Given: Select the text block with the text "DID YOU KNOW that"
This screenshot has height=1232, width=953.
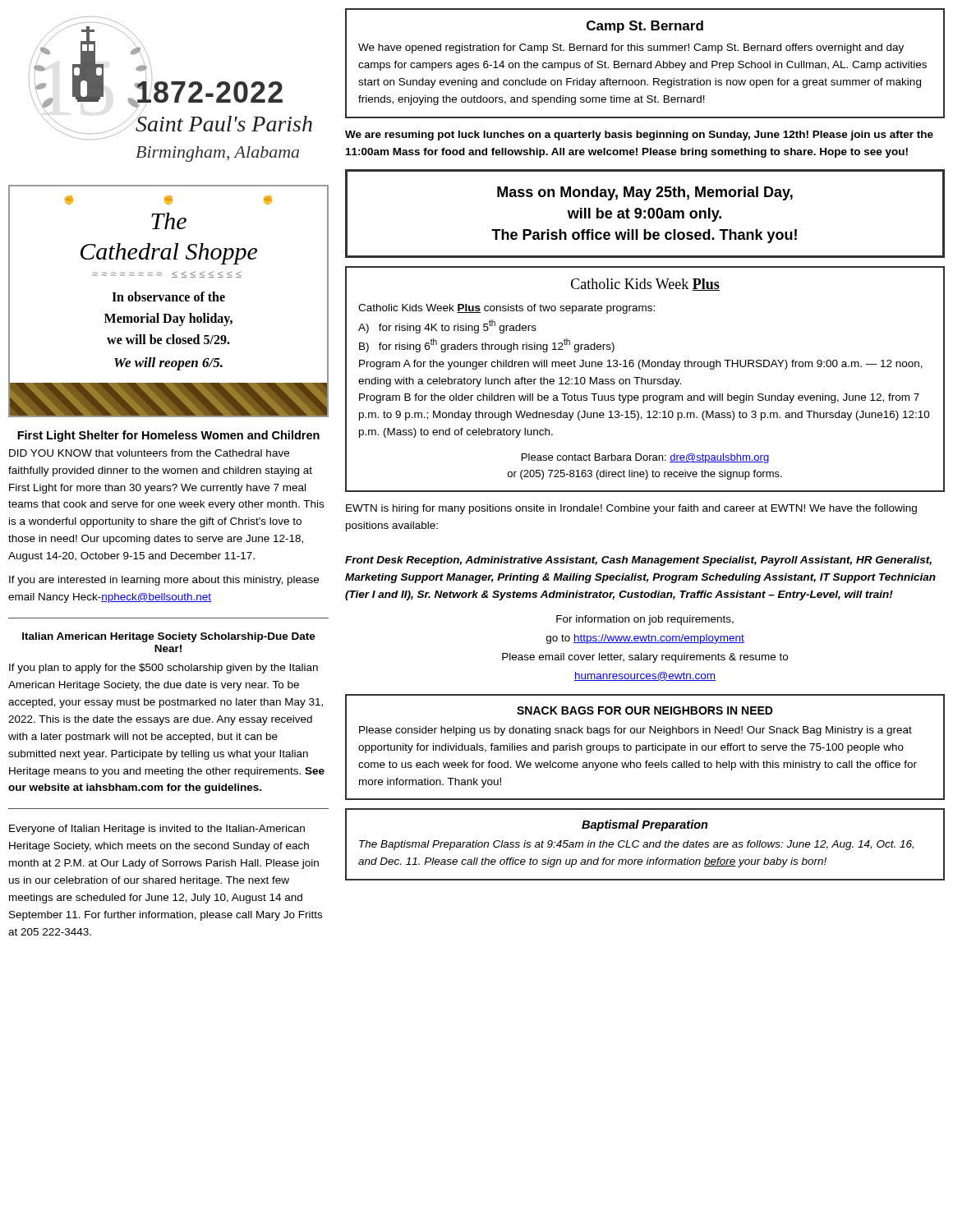Looking at the screenshot, I should pyautogui.click(x=166, y=504).
